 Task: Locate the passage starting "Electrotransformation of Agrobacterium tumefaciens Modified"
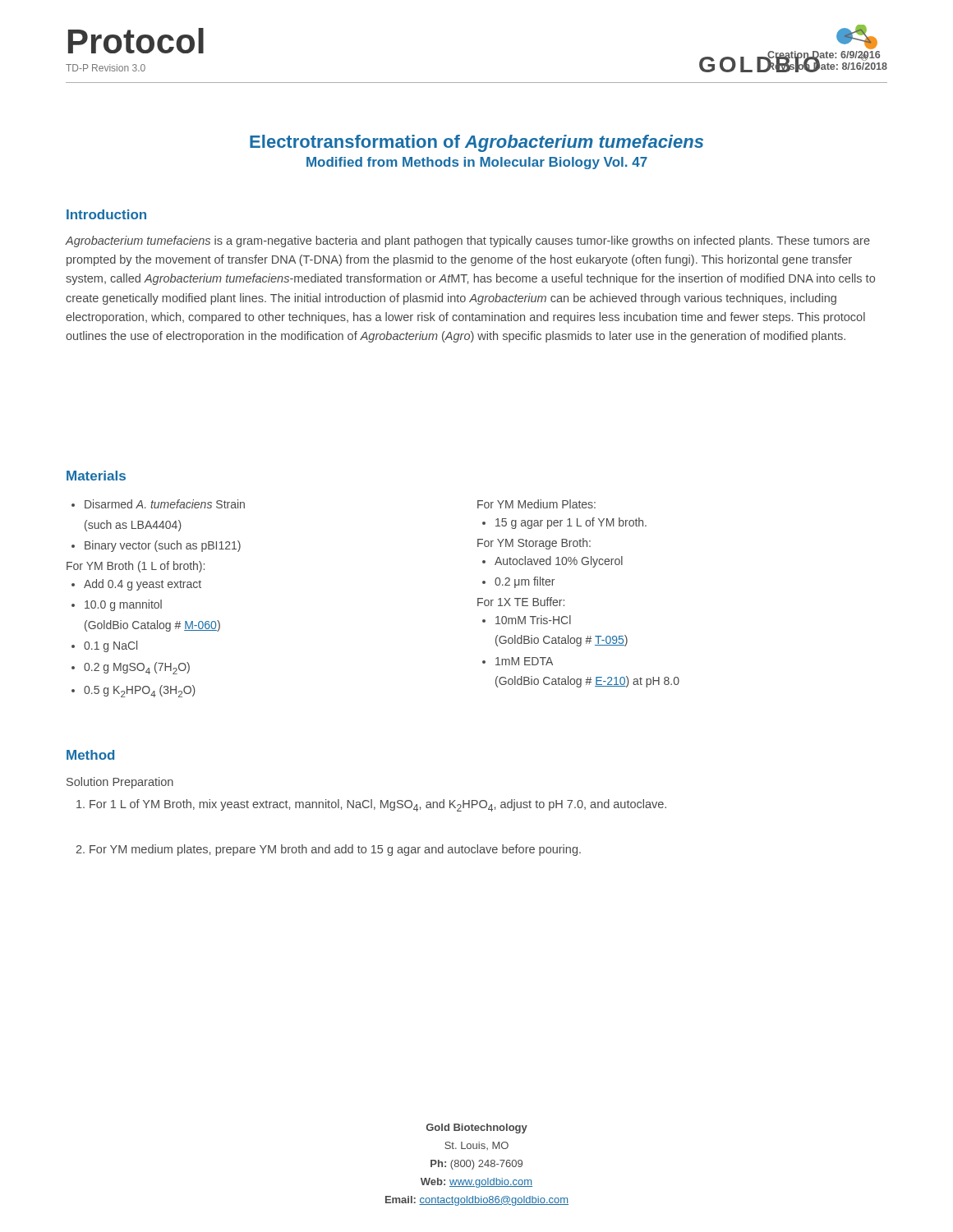coord(476,151)
